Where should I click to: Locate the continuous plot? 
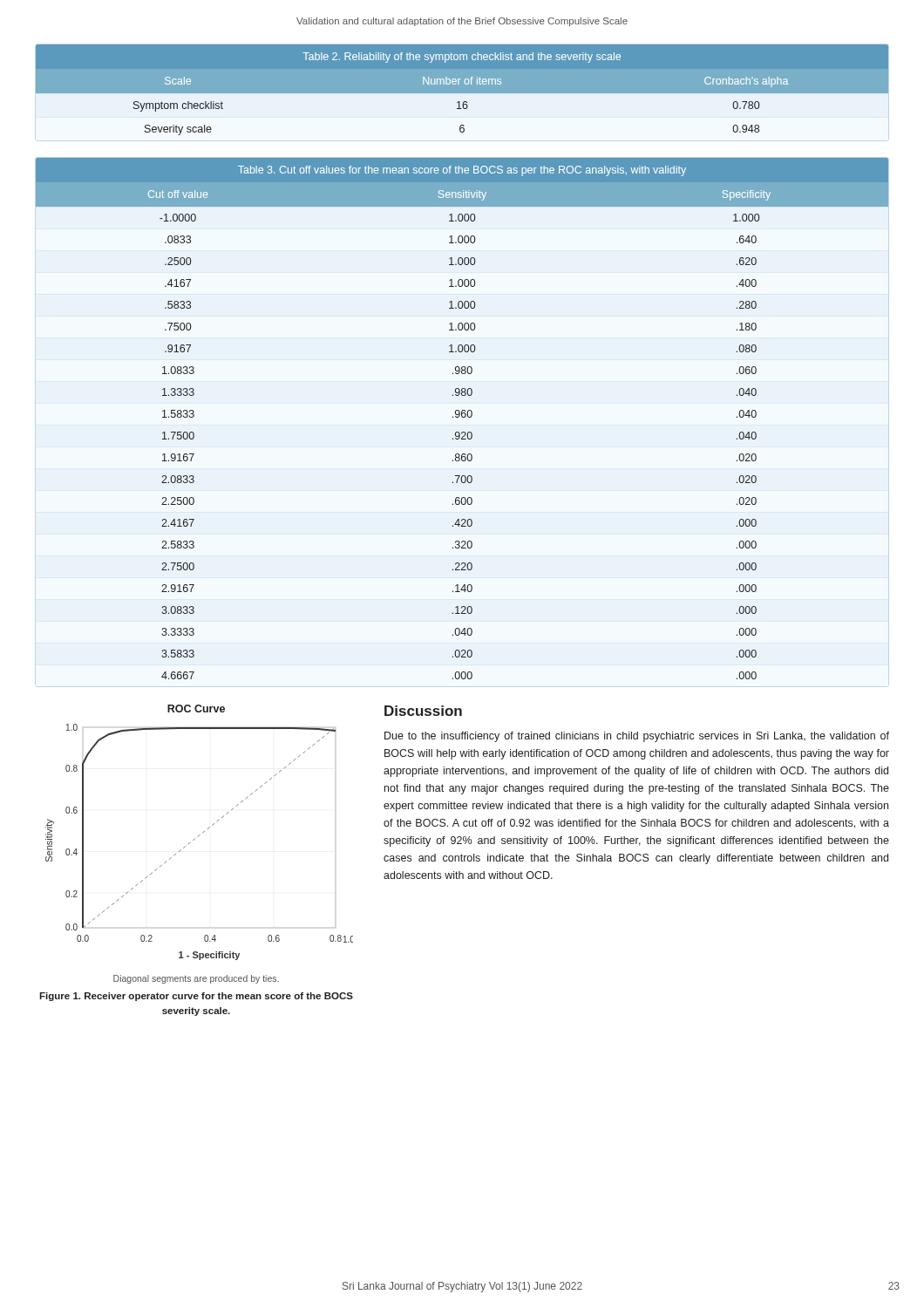click(196, 843)
